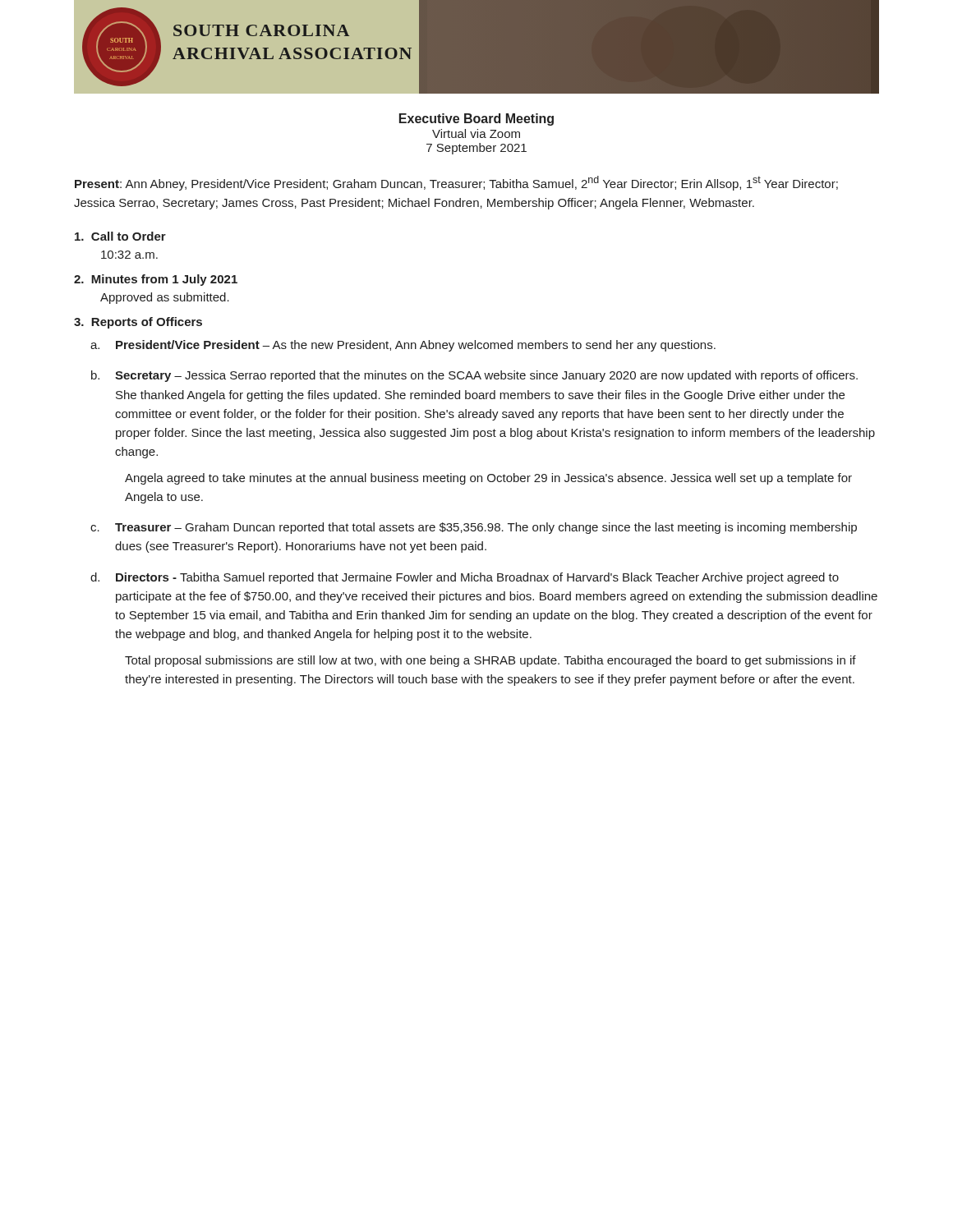Point to the region starting "2. Minutes from 1 July 2021 Approved"
Viewport: 953px width, 1232px height.
click(156, 280)
